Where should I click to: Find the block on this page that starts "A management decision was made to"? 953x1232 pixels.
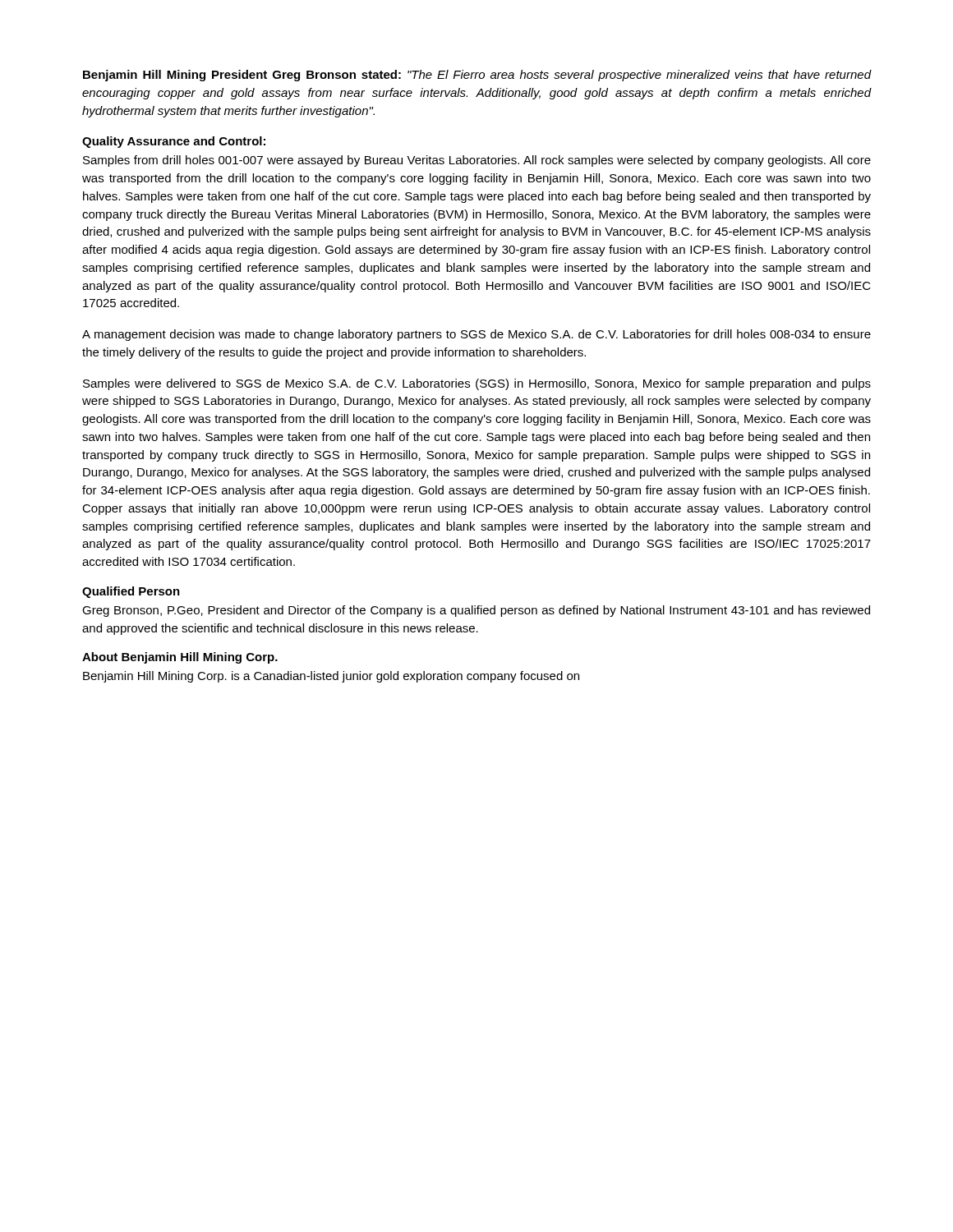tap(476, 343)
